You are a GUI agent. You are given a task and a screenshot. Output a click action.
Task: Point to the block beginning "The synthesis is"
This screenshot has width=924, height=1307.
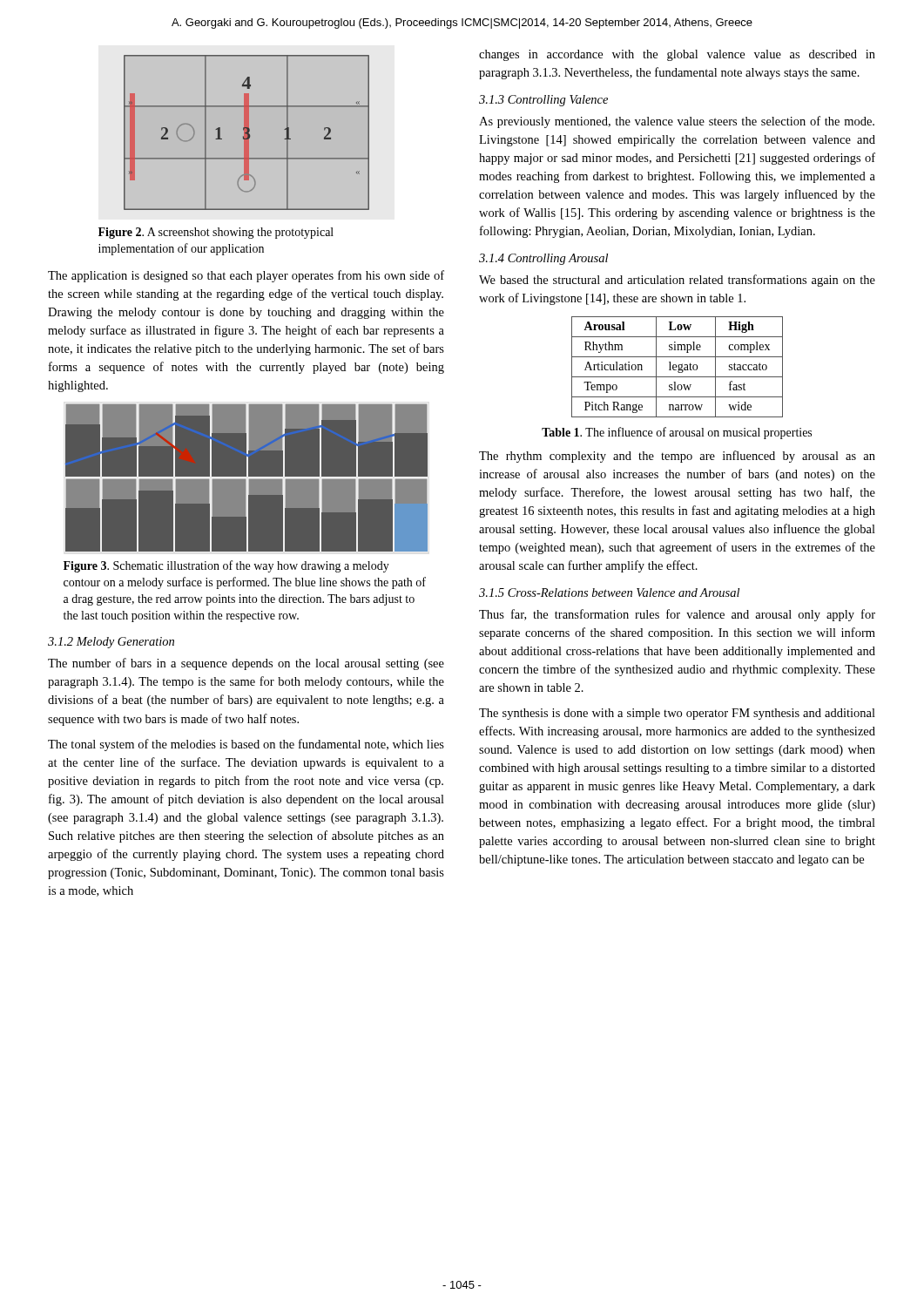point(677,786)
